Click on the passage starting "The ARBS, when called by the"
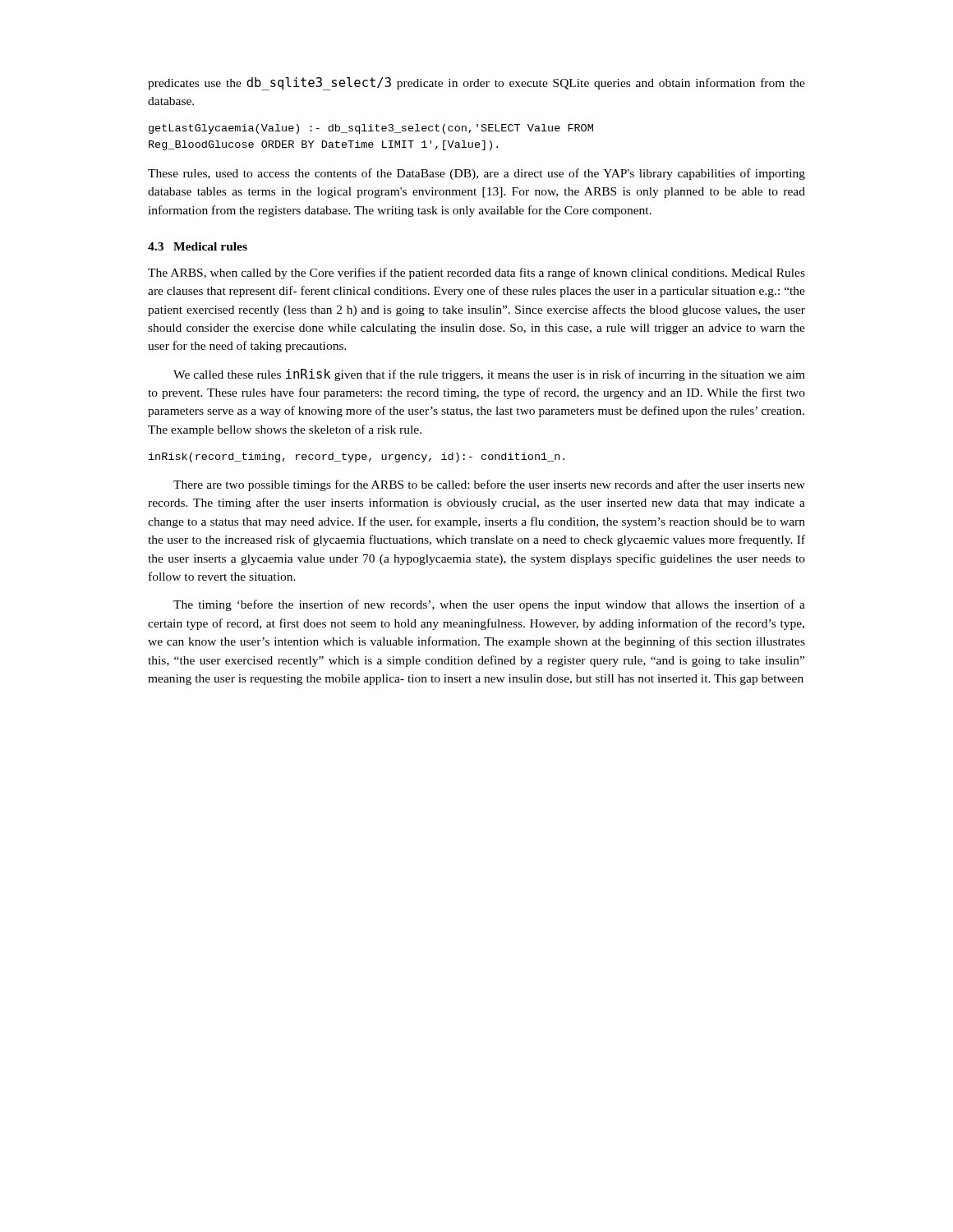 (476, 309)
